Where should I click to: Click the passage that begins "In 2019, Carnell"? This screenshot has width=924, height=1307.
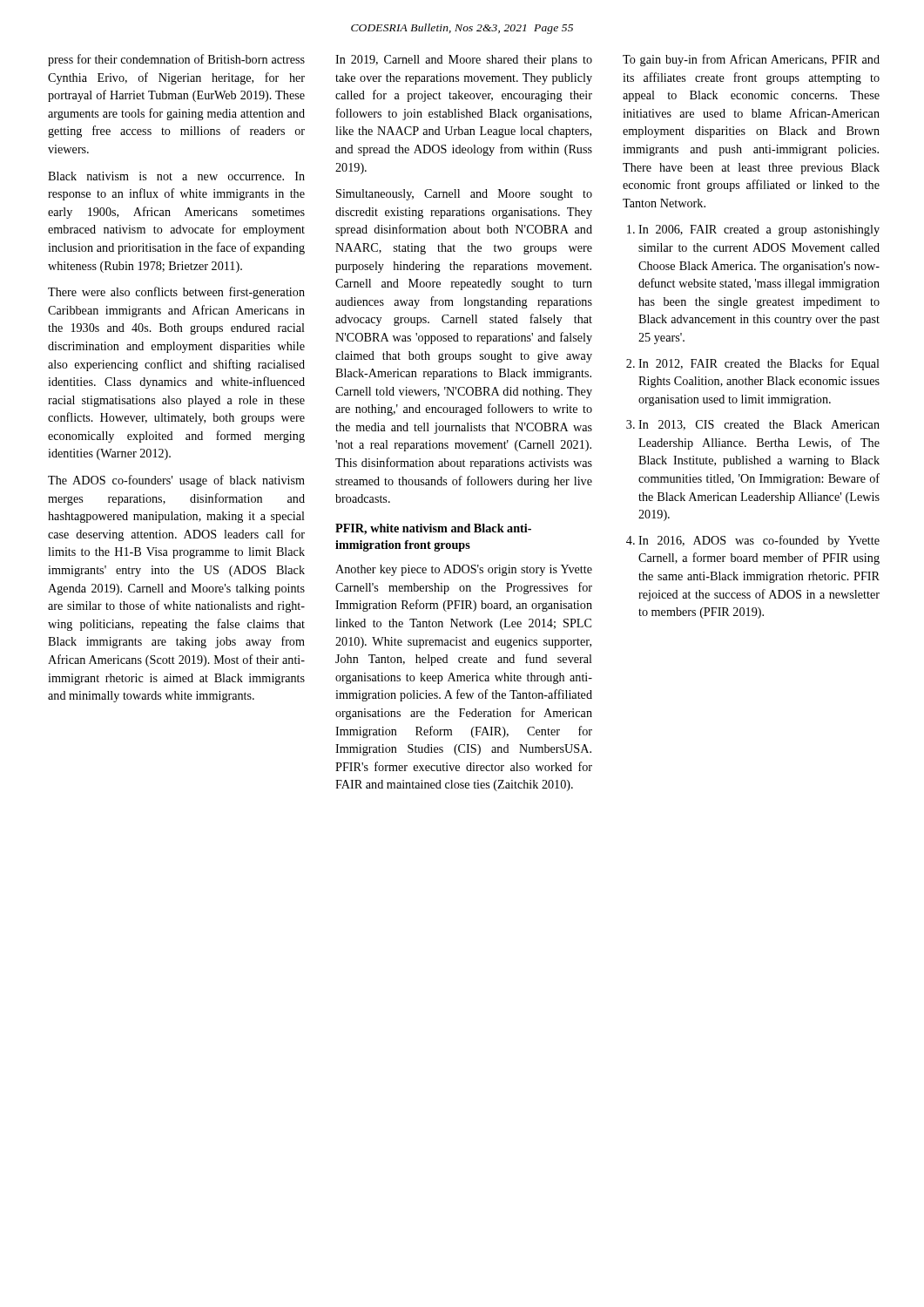(464, 113)
